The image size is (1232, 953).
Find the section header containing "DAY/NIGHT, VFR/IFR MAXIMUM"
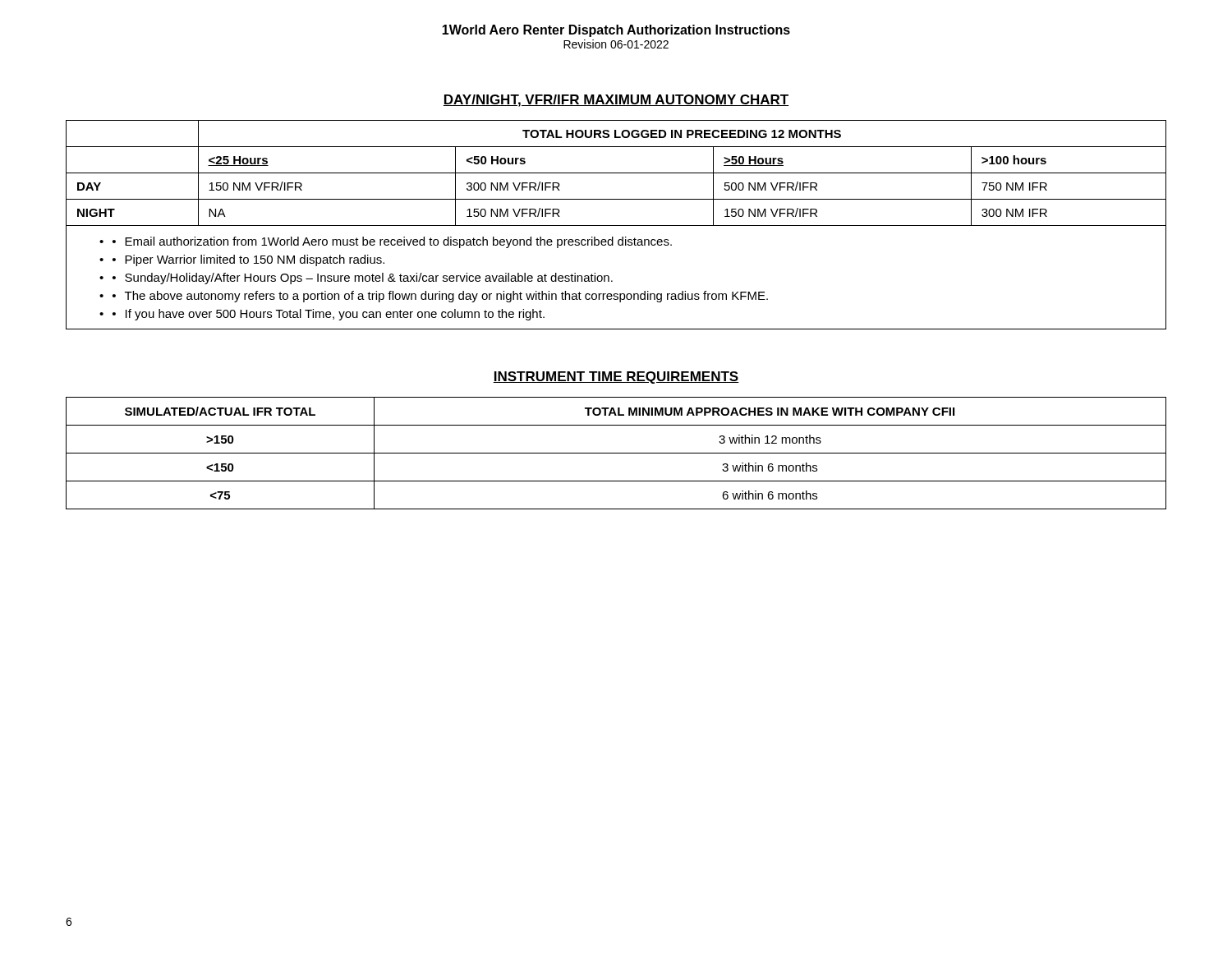616,100
